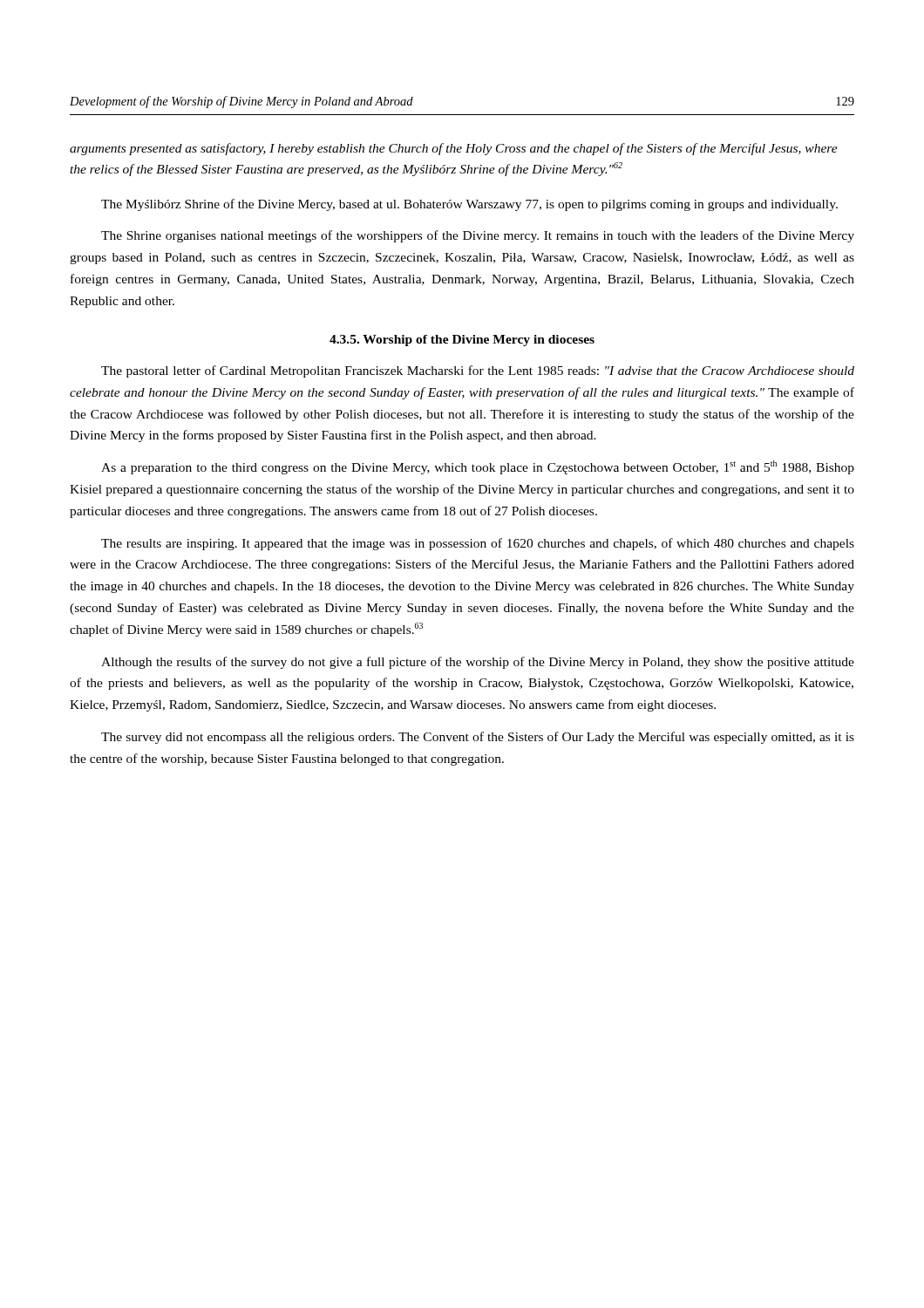Viewport: 924px width, 1308px height.
Task: Find the passage starting "The pastoral letter of"
Action: (x=462, y=403)
